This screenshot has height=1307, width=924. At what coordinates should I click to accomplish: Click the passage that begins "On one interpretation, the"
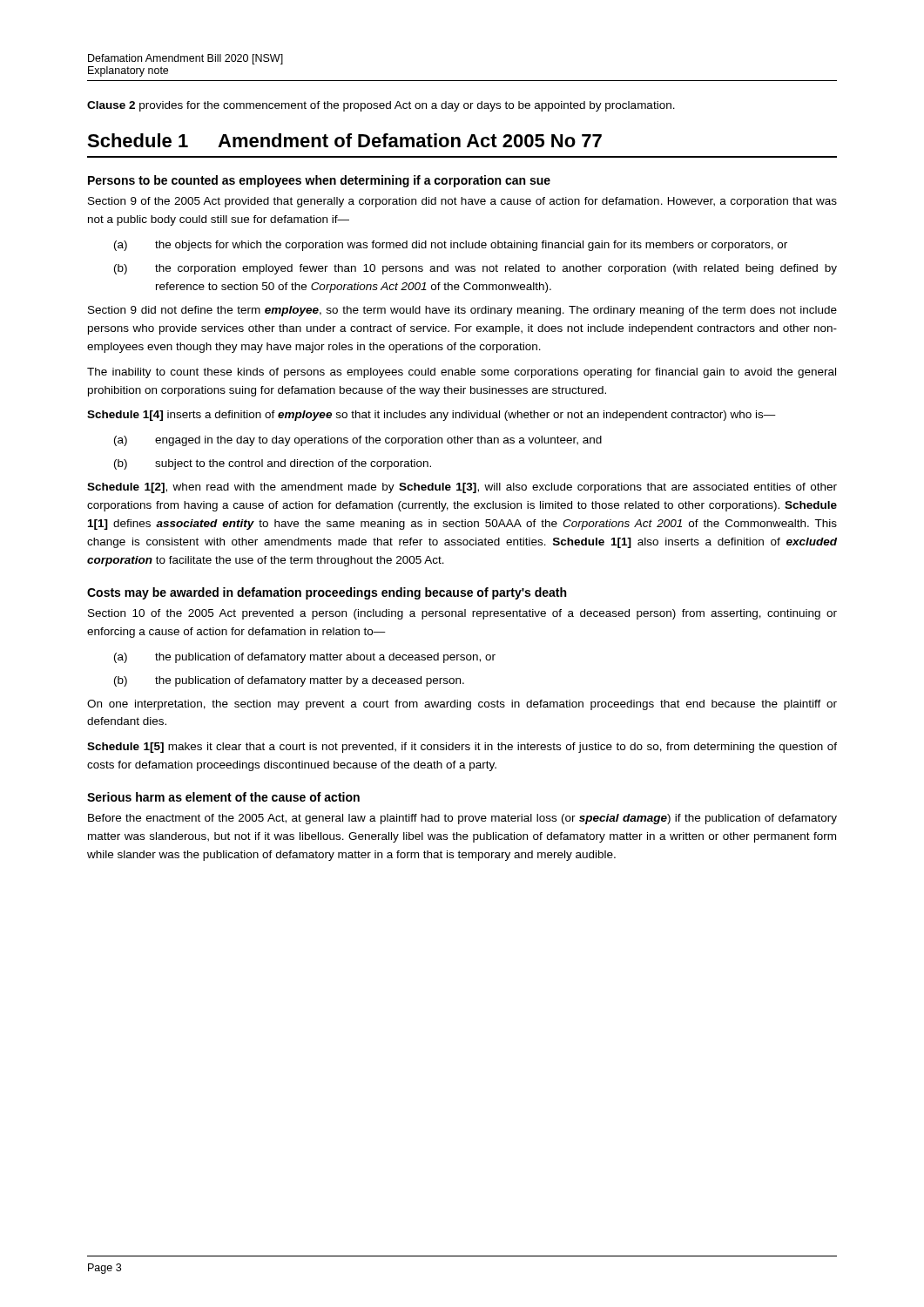pos(462,712)
